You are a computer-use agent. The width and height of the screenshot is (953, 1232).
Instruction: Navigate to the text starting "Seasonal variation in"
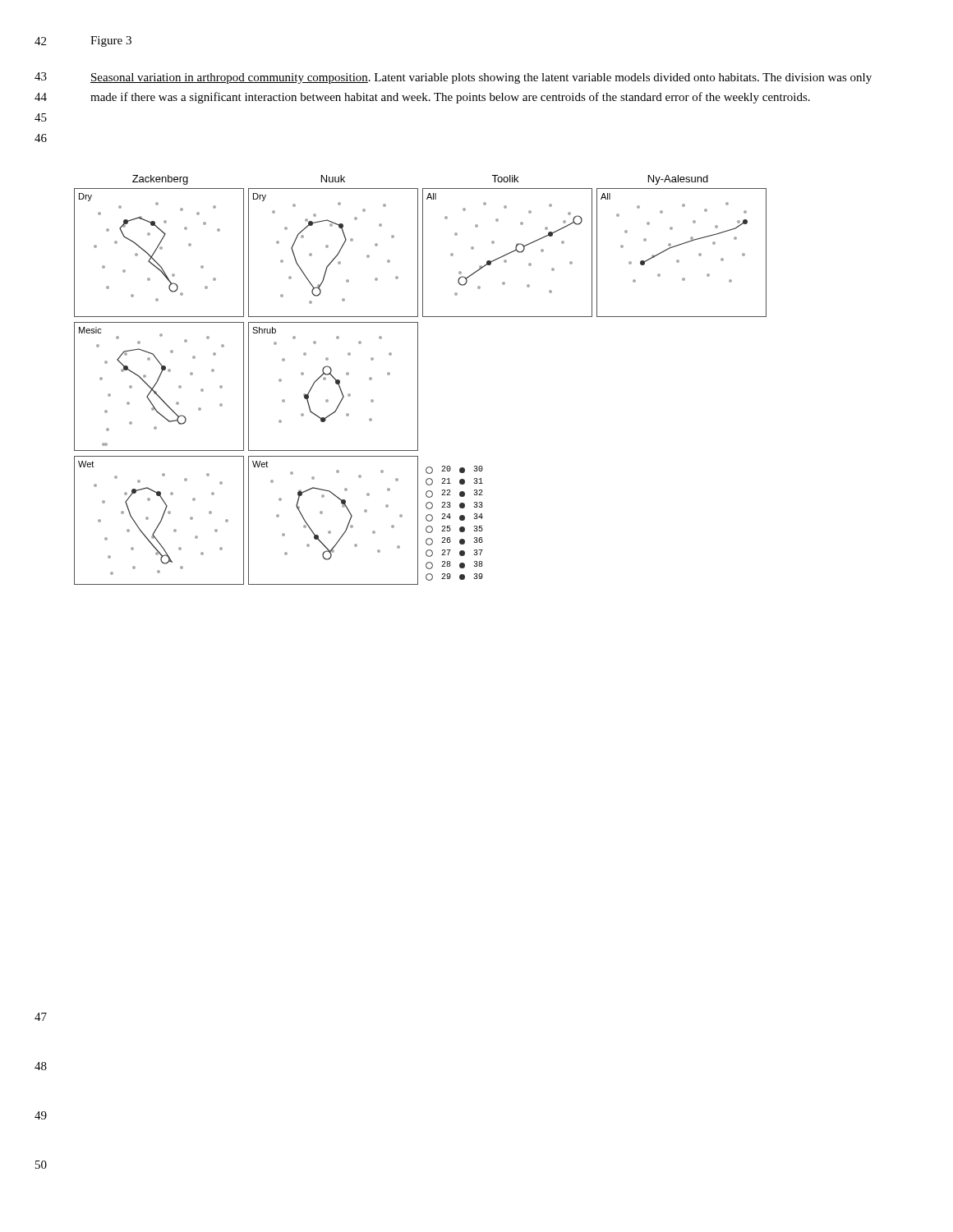coord(481,87)
